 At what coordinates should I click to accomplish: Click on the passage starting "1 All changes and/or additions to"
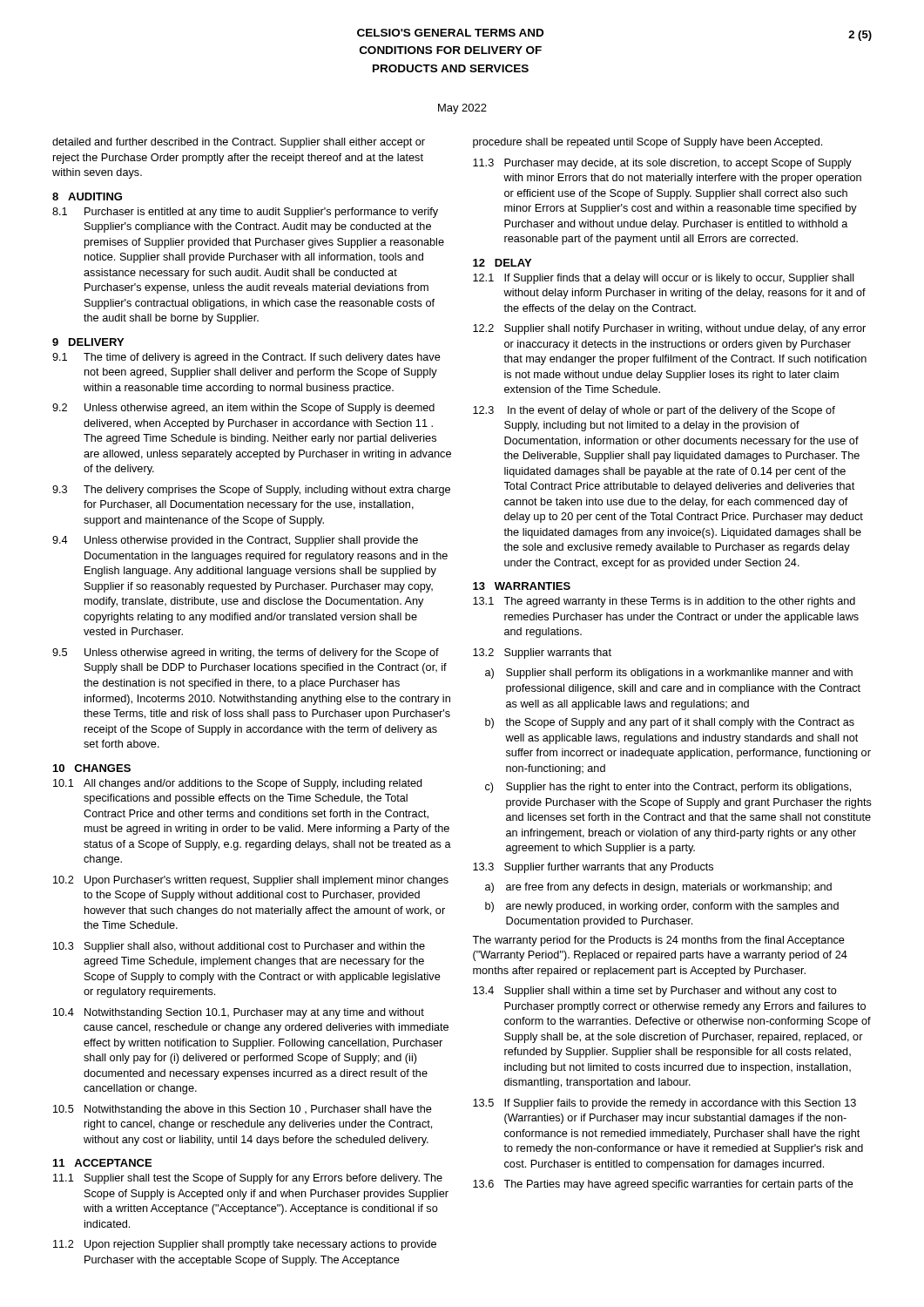coord(252,822)
